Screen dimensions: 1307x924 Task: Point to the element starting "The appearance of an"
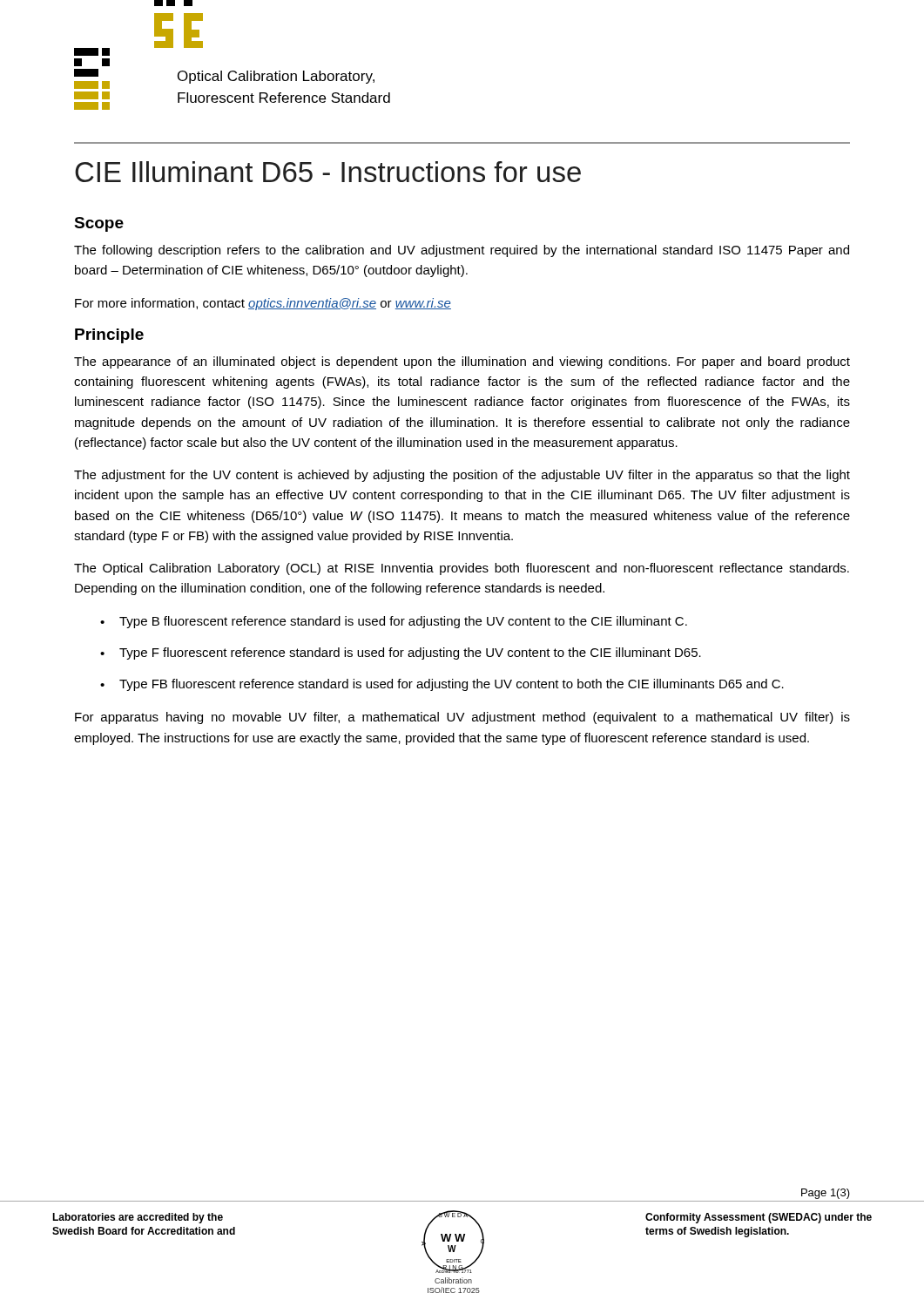click(x=462, y=401)
